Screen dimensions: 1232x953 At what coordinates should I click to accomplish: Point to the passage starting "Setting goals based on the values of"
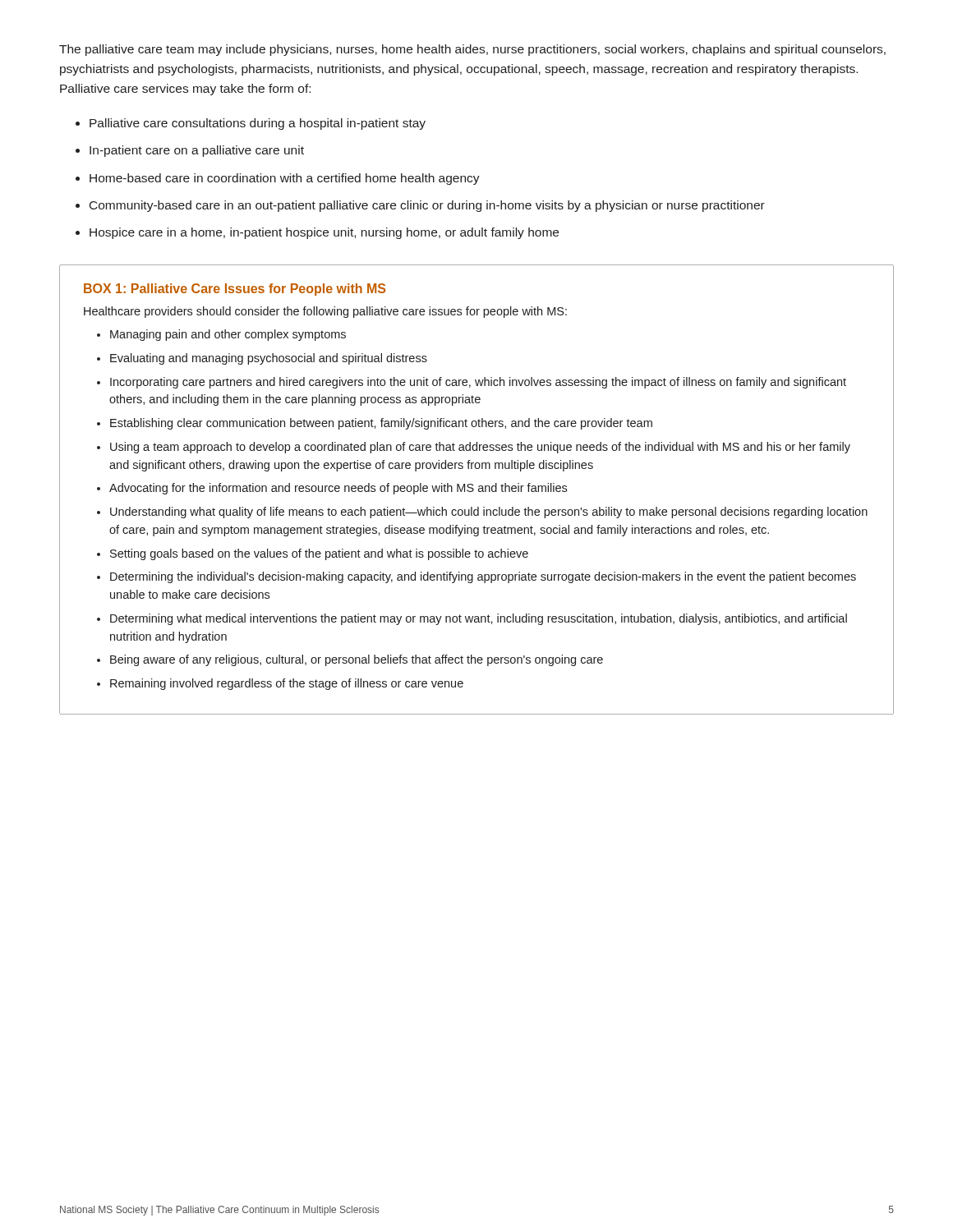click(x=319, y=553)
